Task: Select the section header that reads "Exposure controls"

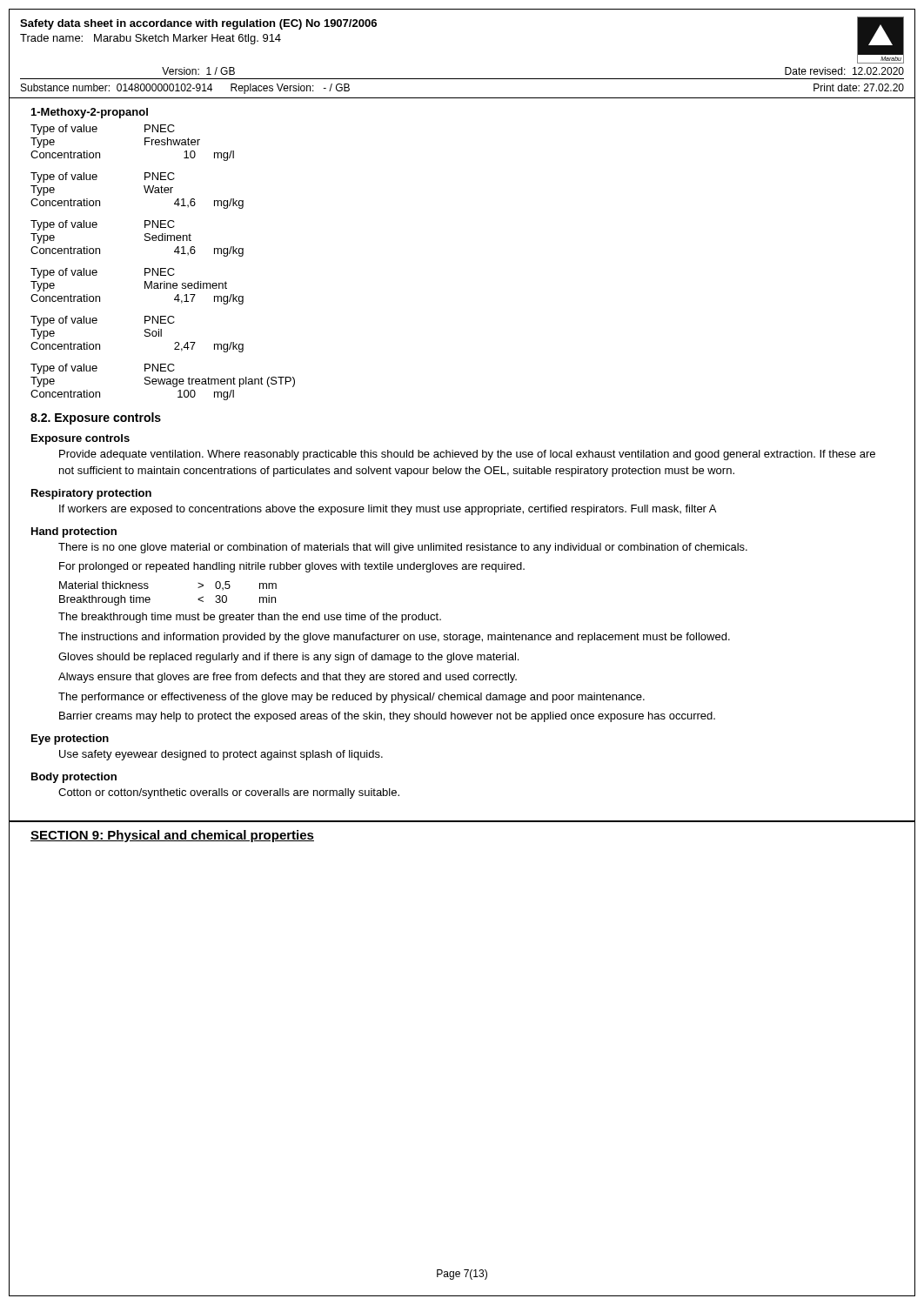Action: pos(80,438)
